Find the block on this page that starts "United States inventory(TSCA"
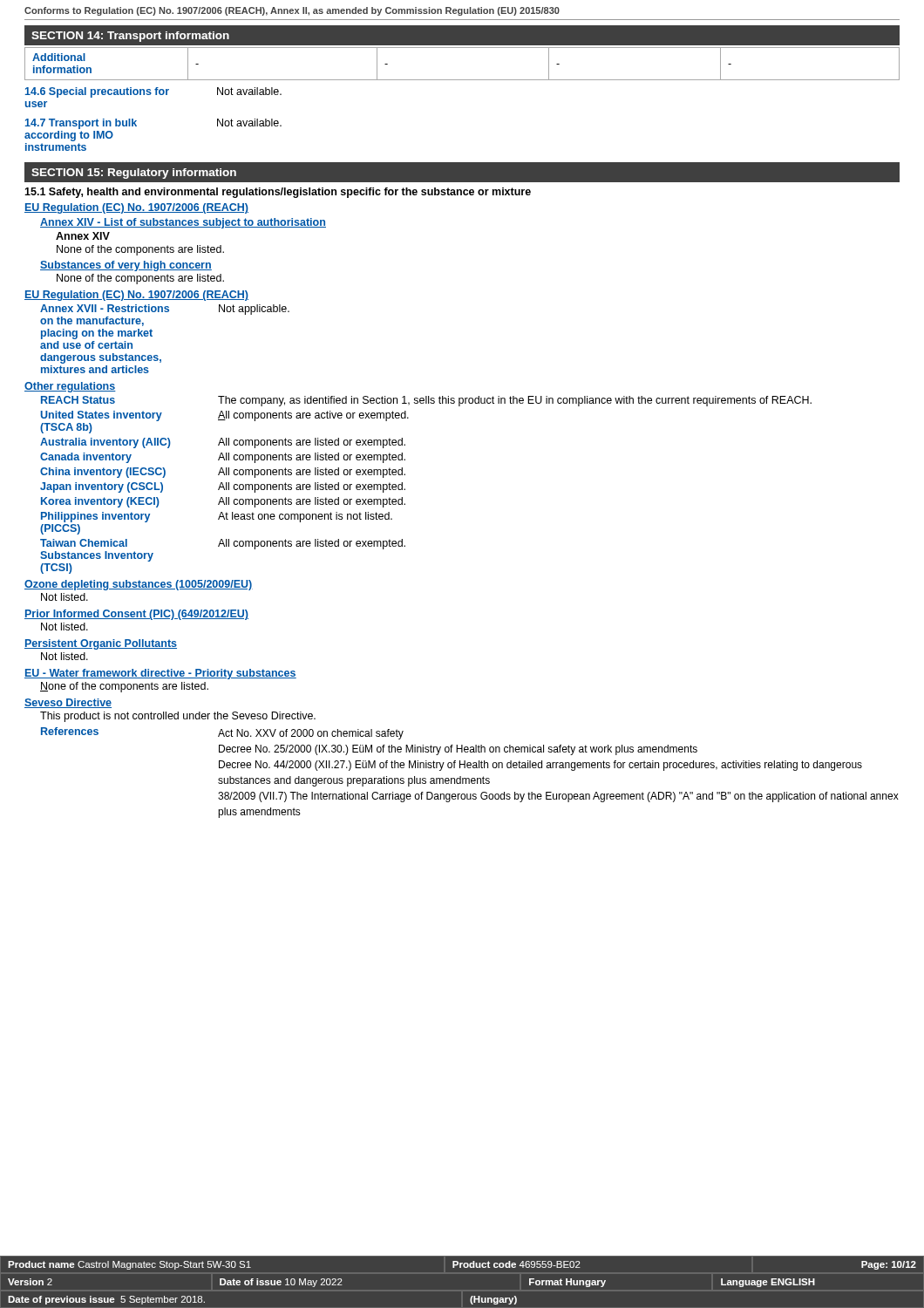 pyautogui.click(x=225, y=416)
